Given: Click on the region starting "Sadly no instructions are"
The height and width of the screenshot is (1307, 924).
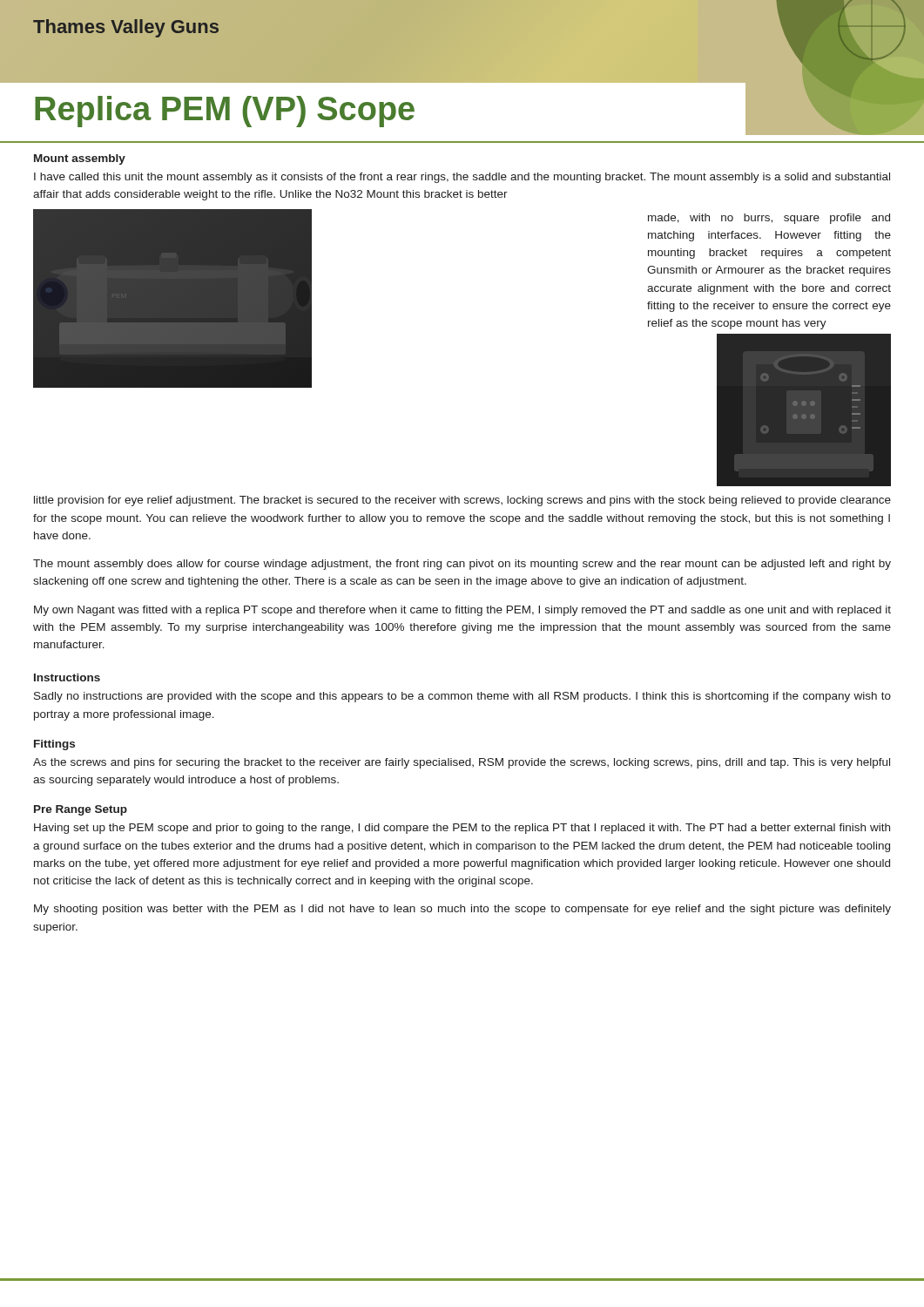Looking at the screenshot, I should 462,705.
